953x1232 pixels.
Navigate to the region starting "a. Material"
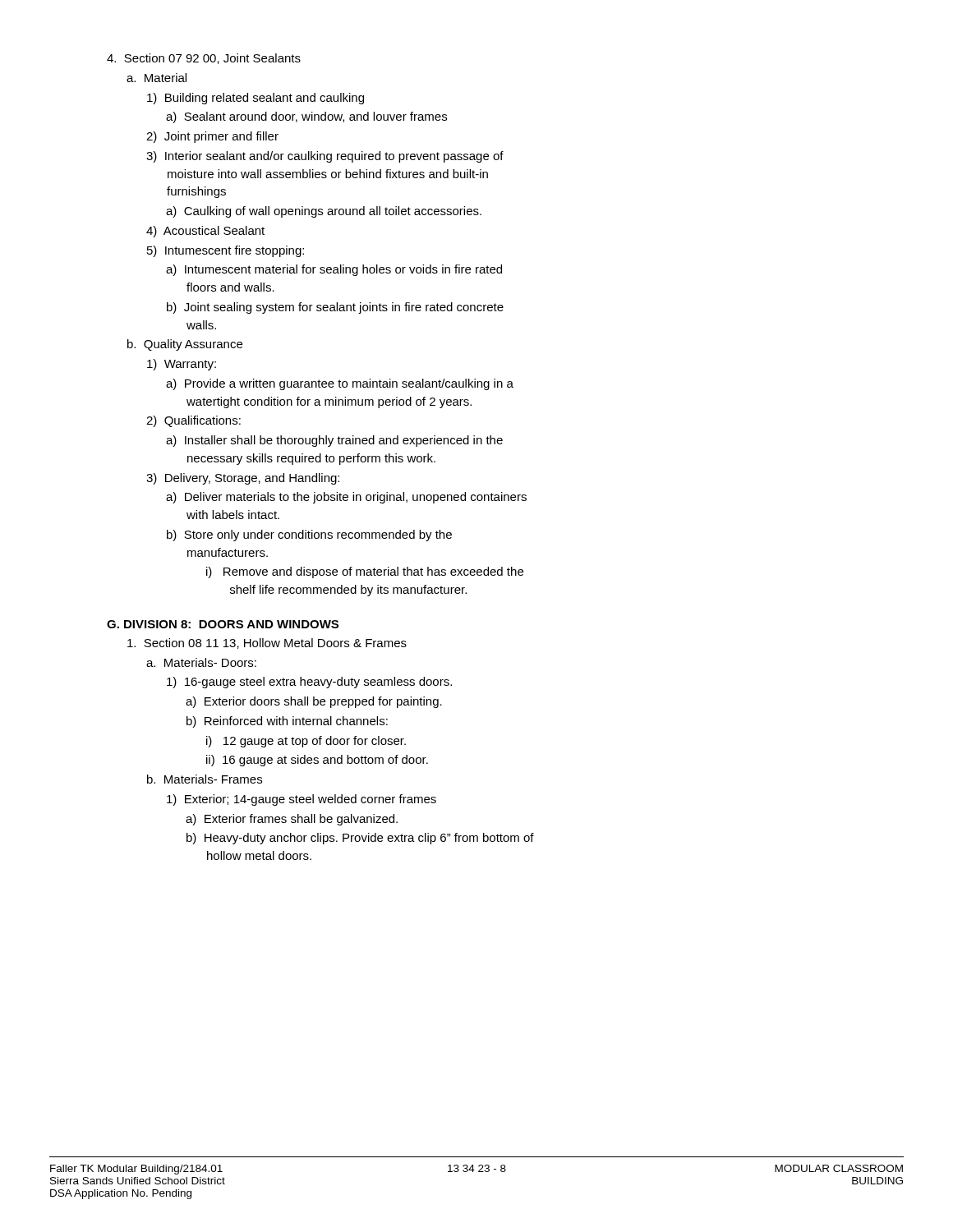157,77
